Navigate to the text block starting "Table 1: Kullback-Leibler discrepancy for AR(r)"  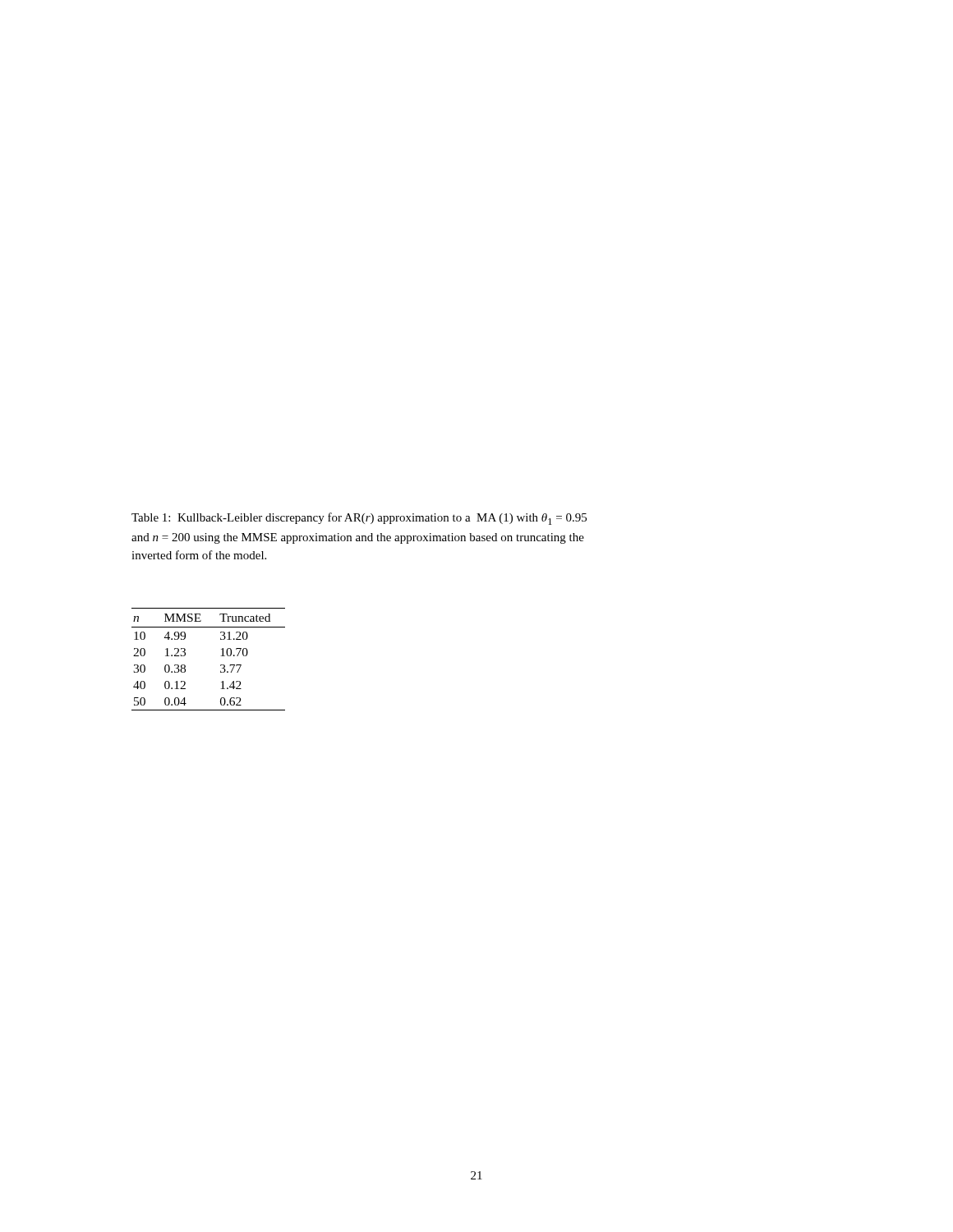[359, 536]
